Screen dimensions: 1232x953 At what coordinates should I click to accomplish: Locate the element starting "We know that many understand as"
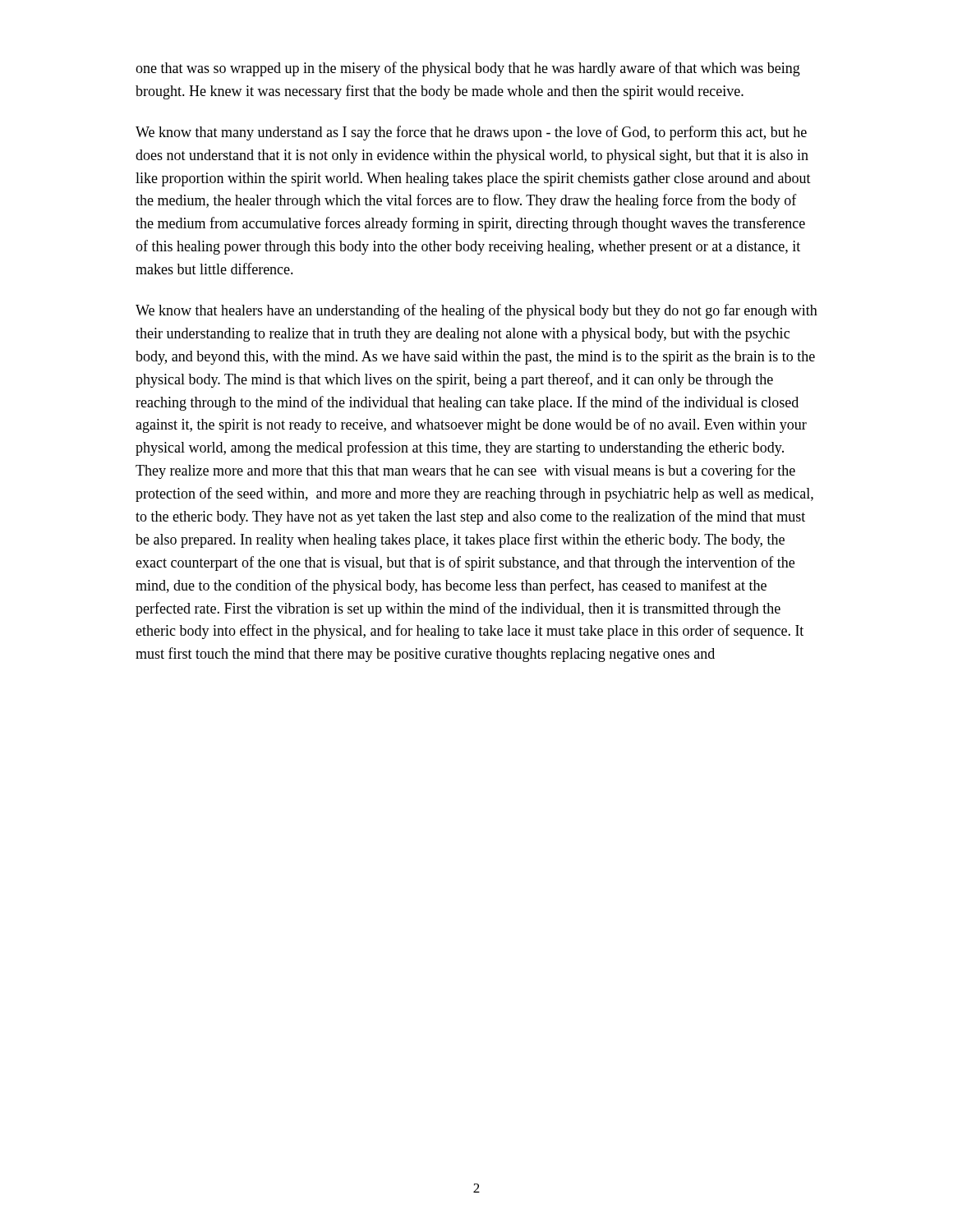click(473, 201)
